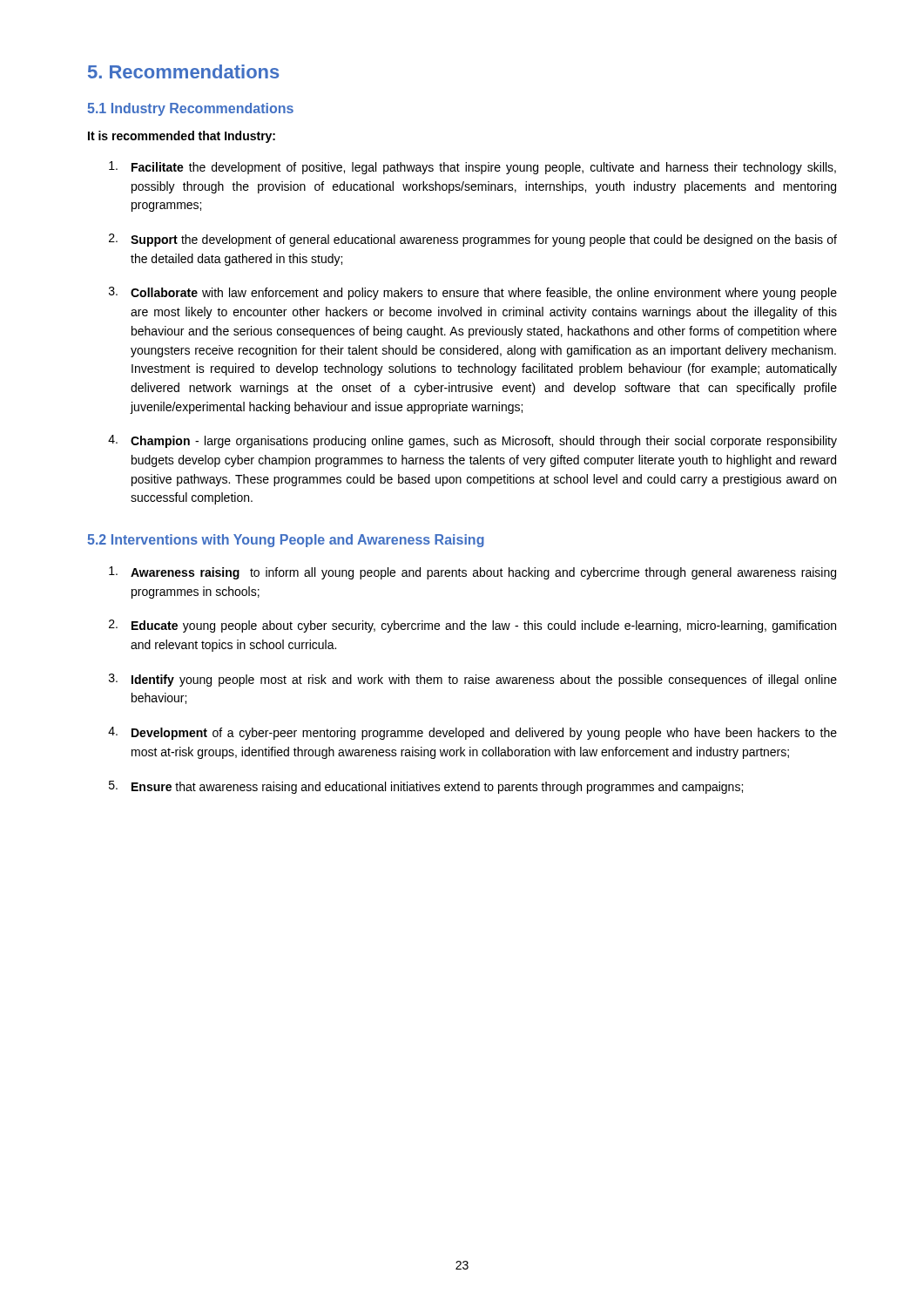Click on the region starting "Facilitate the development"
924x1307 pixels.
462,187
